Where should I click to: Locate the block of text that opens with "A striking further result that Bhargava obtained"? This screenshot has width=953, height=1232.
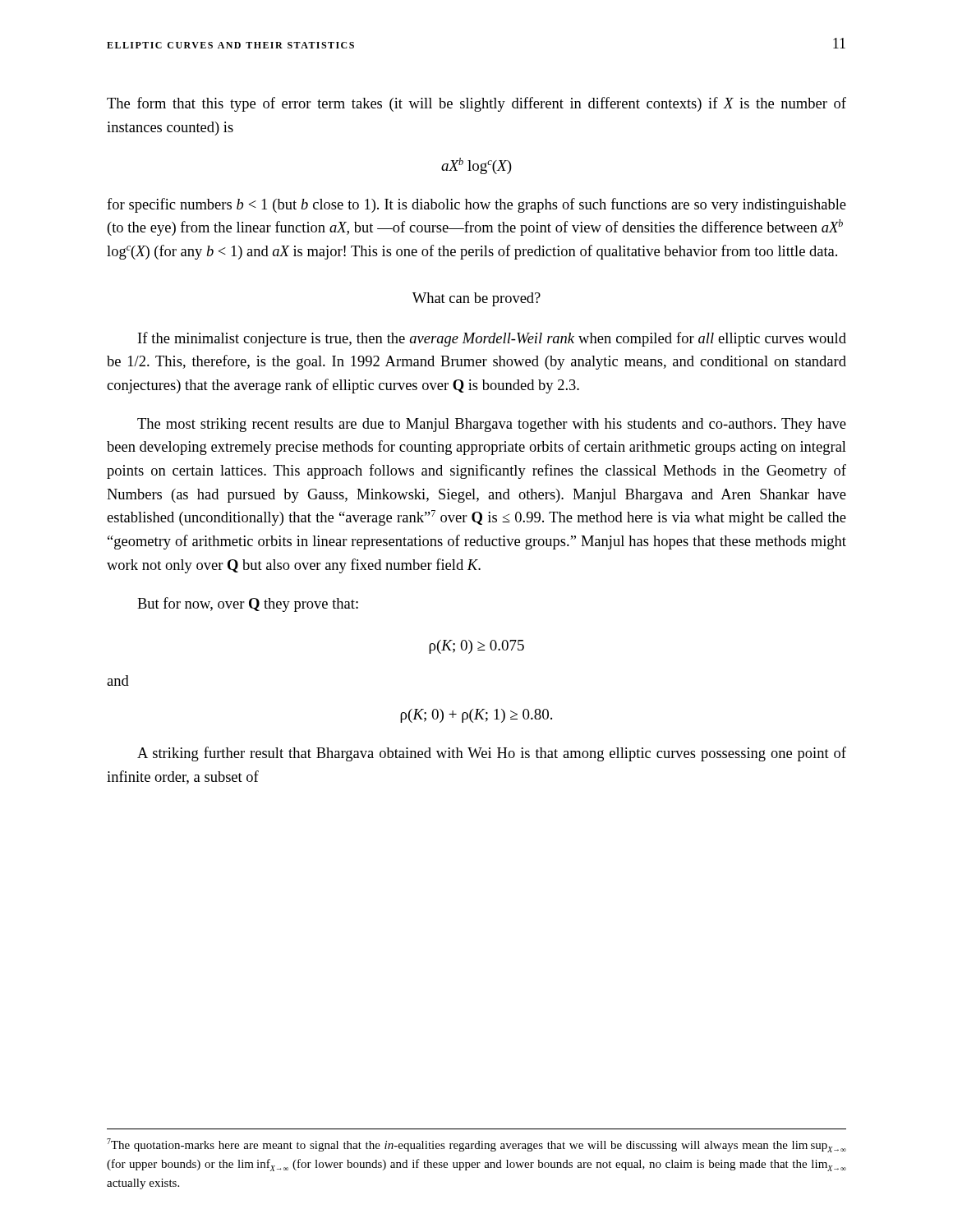click(x=476, y=765)
